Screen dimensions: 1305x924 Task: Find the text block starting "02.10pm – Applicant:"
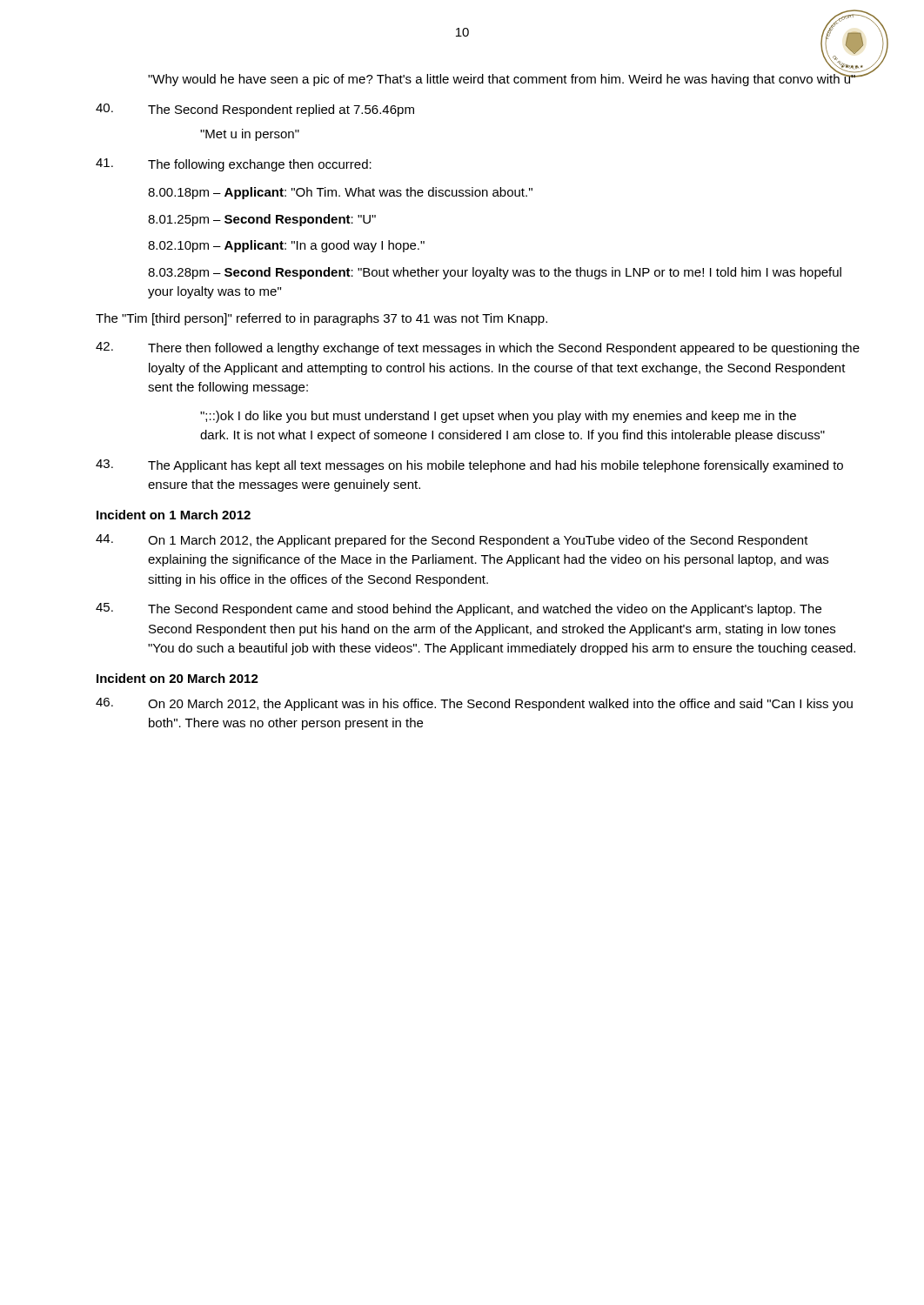286,245
